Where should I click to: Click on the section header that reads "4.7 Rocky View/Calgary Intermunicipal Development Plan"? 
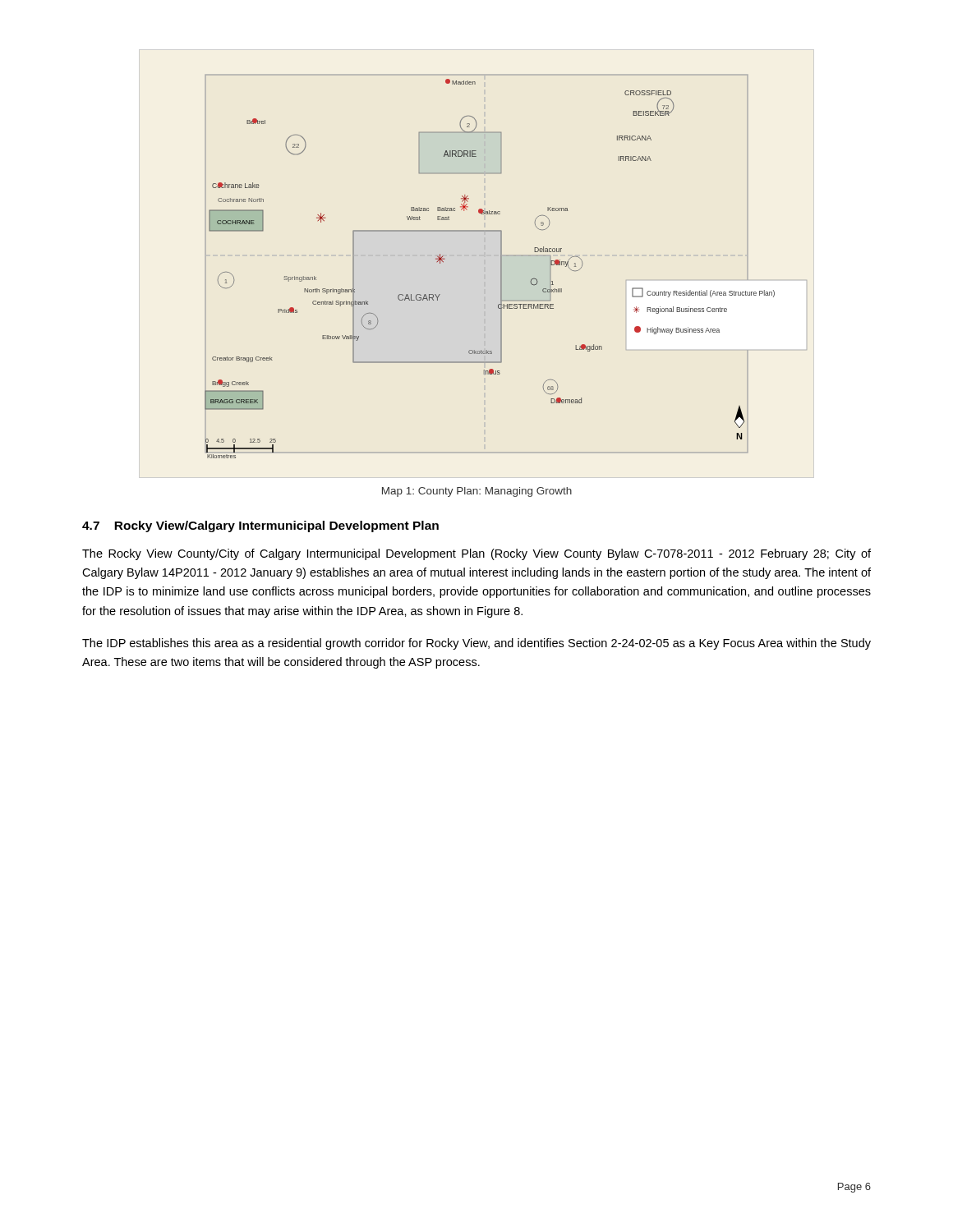[x=261, y=525]
